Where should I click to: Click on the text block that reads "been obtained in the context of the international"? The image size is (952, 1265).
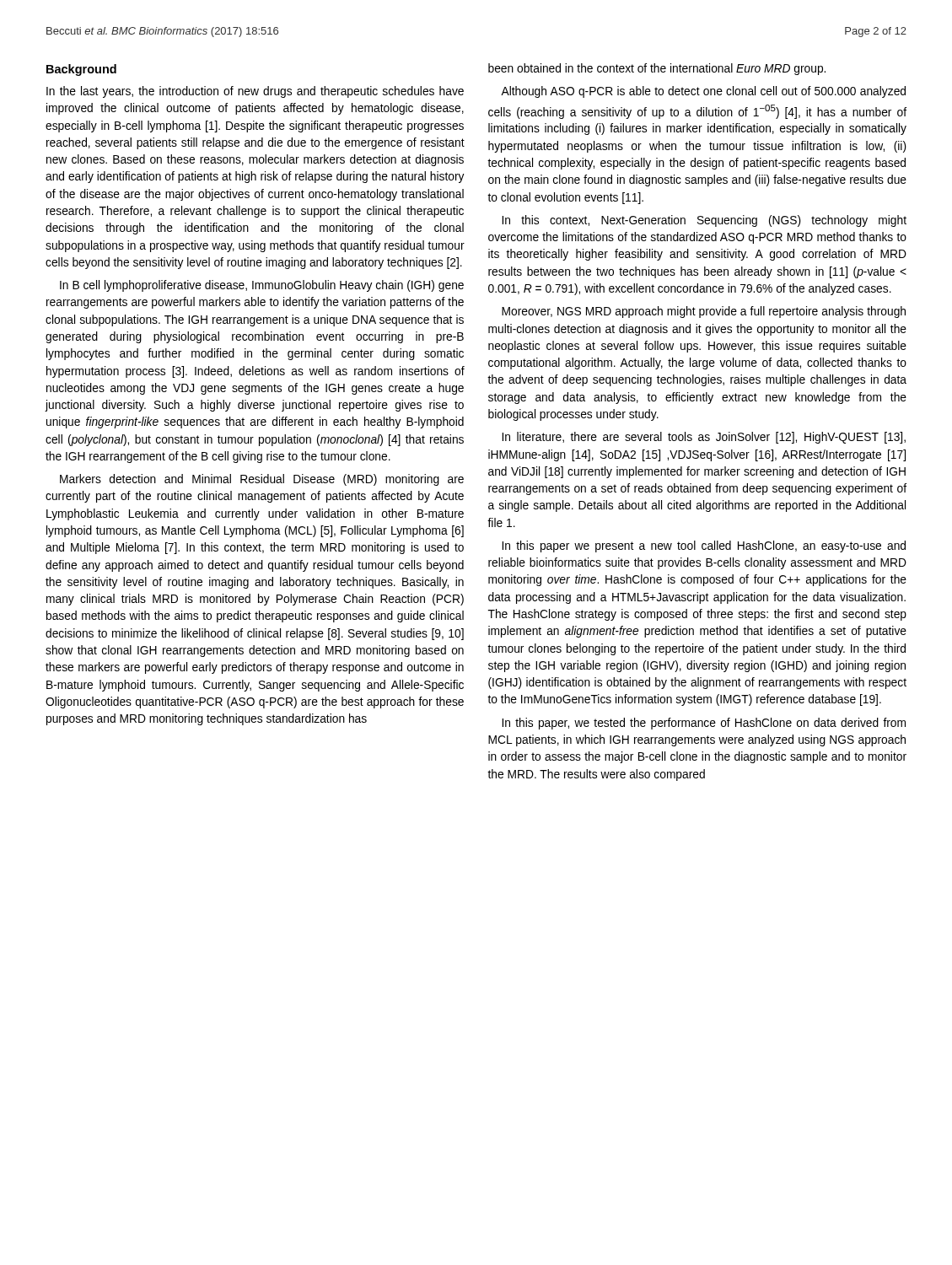tap(657, 69)
